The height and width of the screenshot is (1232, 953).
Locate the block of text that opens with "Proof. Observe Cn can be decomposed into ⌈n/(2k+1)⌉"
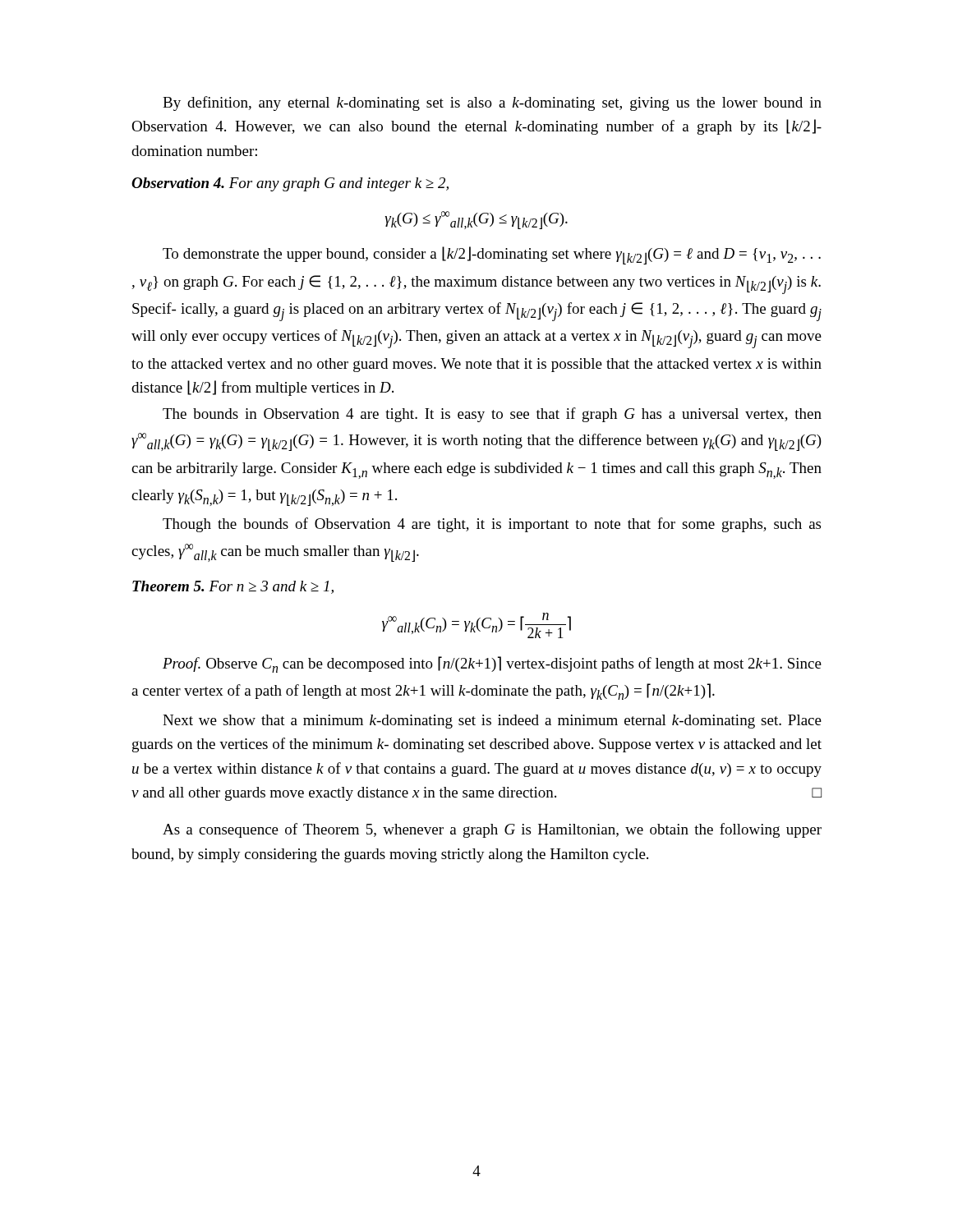point(476,679)
